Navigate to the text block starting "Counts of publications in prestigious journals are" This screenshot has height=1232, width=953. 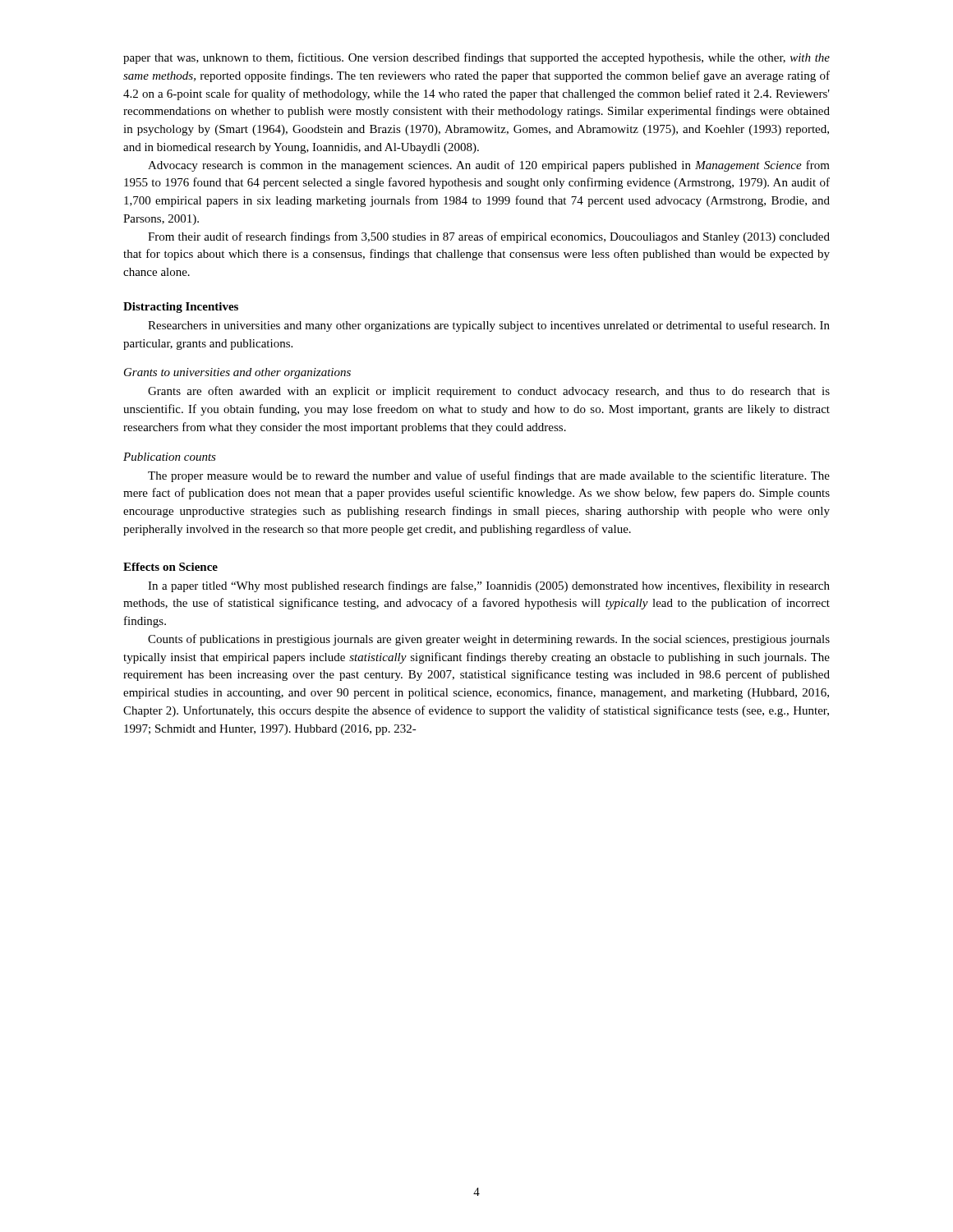pyautogui.click(x=476, y=684)
